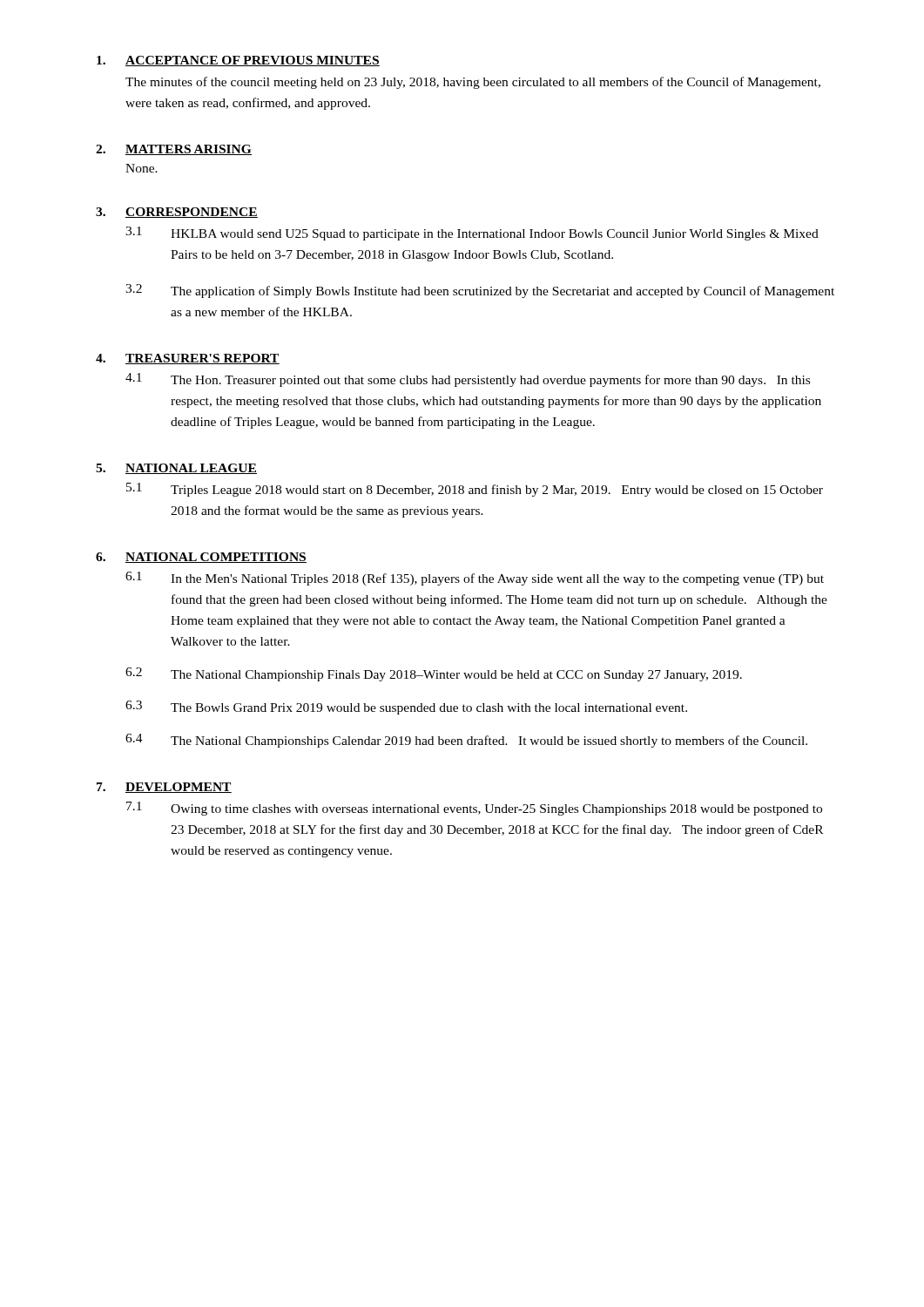Locate the block starting "3.1 HKLBA would send U25 Squad to participate"
The height and width of the screenshot is (1307, 924).
pos(481,244)
